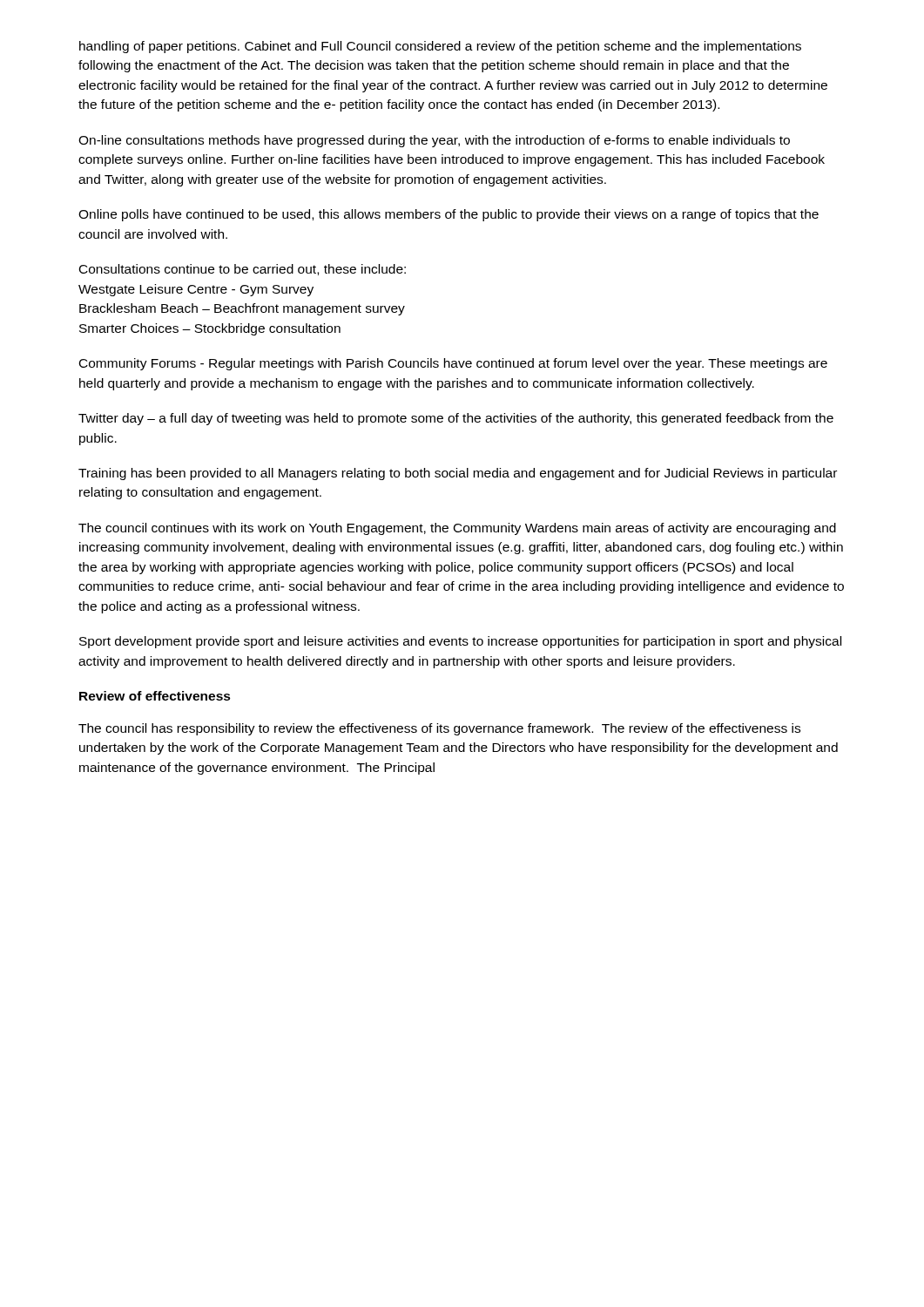Find the list item with the text "Smarter Choices – Stockbridge consultation"
924x1307 pixels.
point(210,328)
